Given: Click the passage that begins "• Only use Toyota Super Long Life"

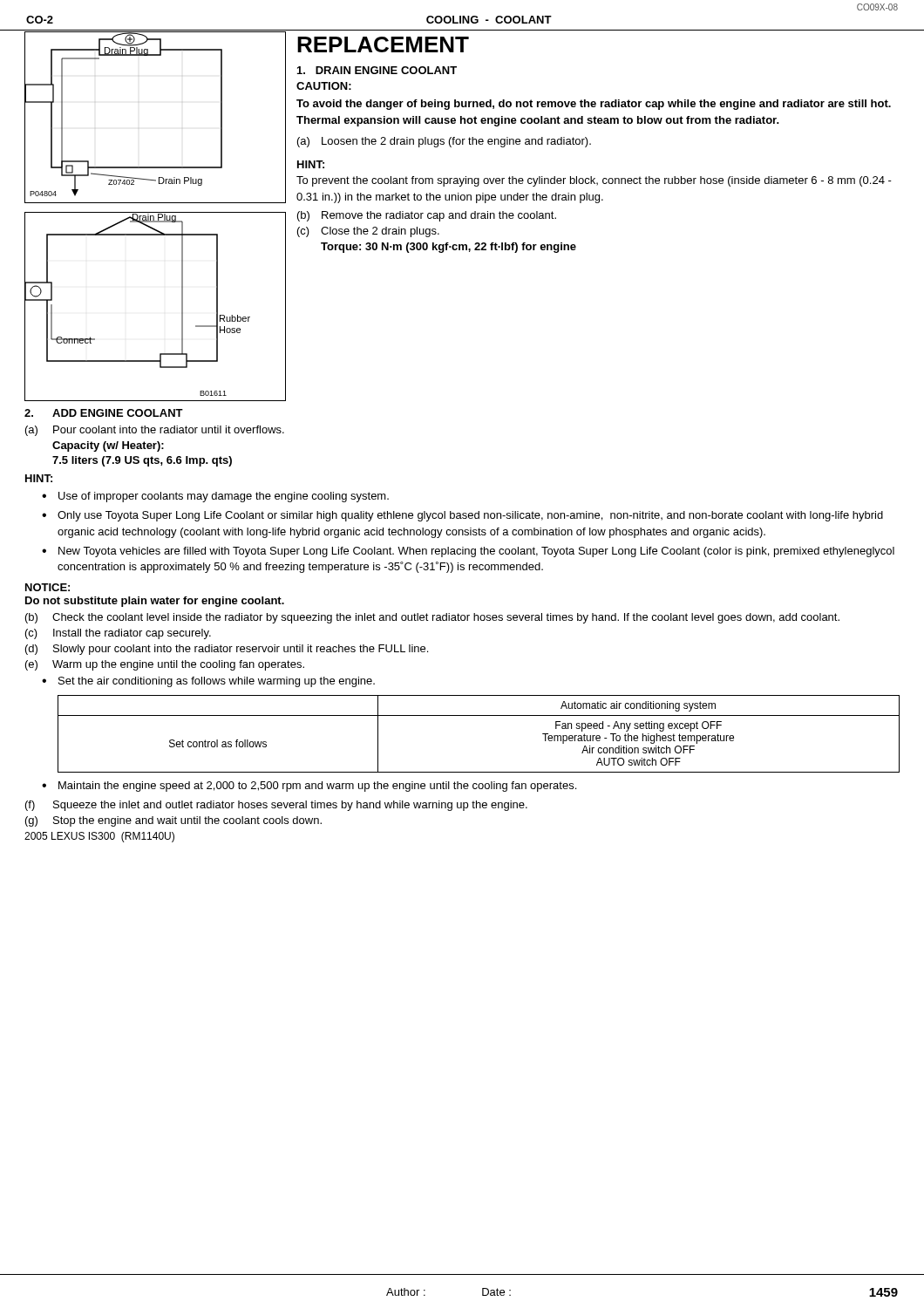Looking at the screenshot, I should [471, 524].
